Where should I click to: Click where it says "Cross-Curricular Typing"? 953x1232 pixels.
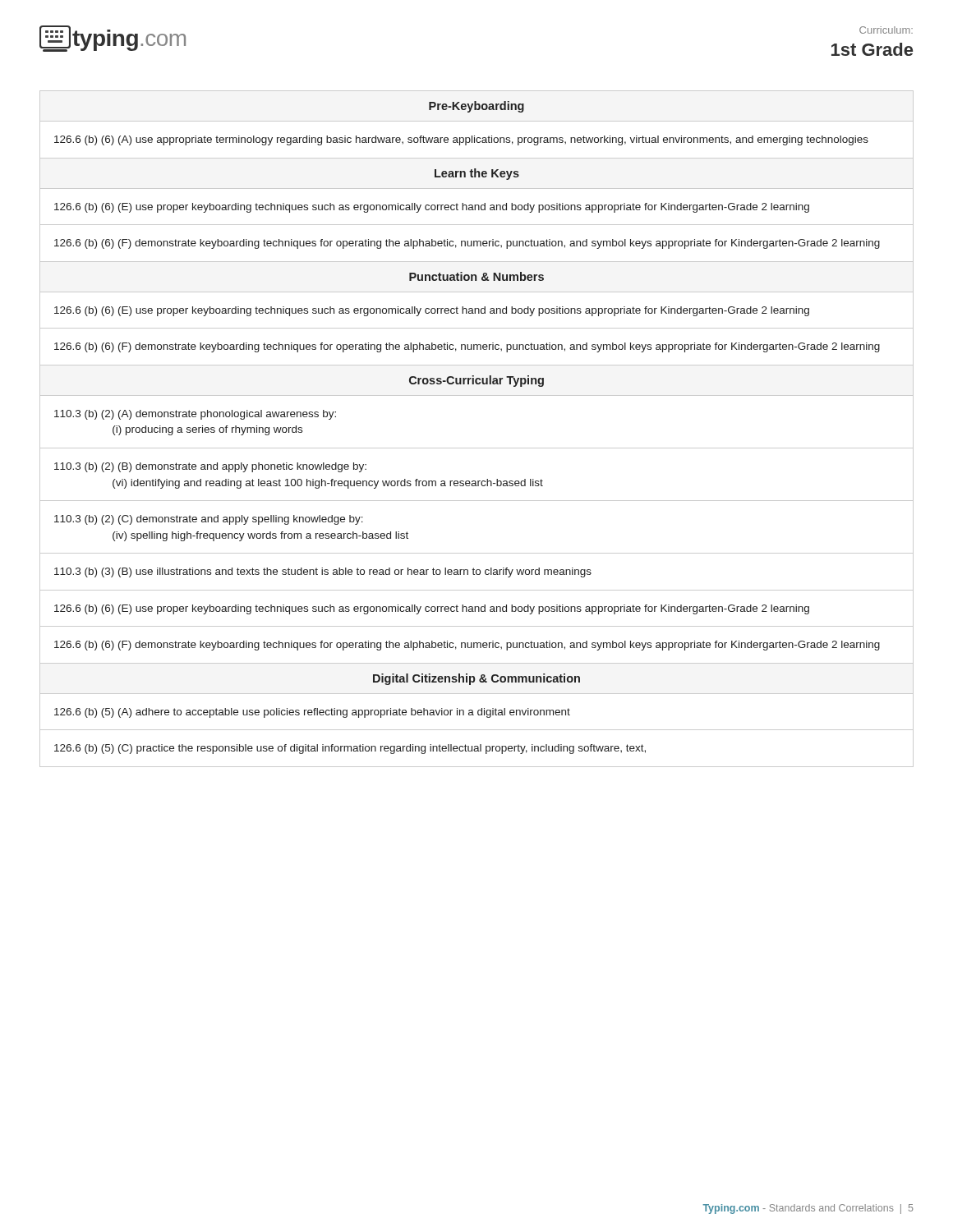tap(476, 380)
